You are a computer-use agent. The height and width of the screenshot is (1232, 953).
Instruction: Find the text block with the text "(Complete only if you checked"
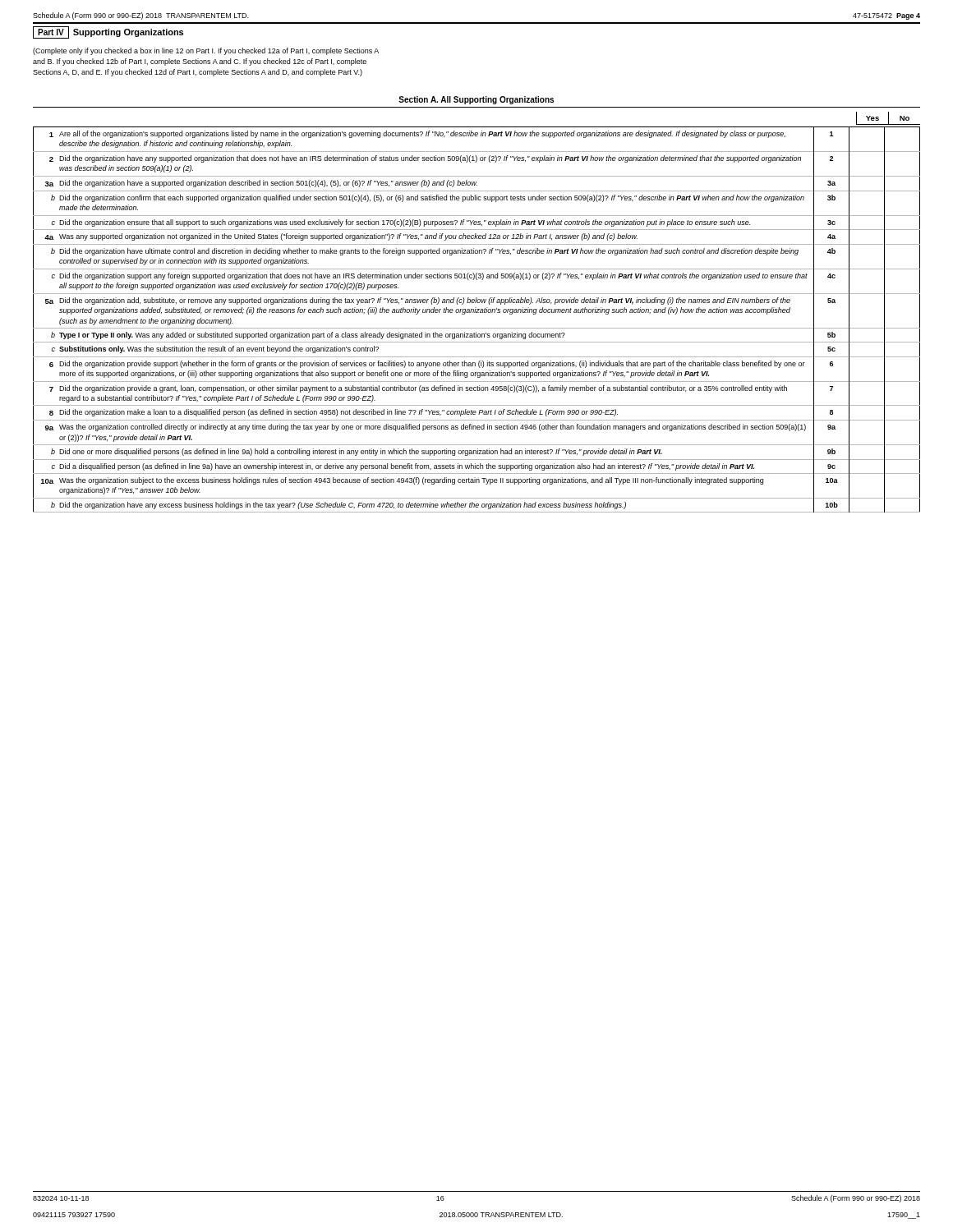point(206,62)
